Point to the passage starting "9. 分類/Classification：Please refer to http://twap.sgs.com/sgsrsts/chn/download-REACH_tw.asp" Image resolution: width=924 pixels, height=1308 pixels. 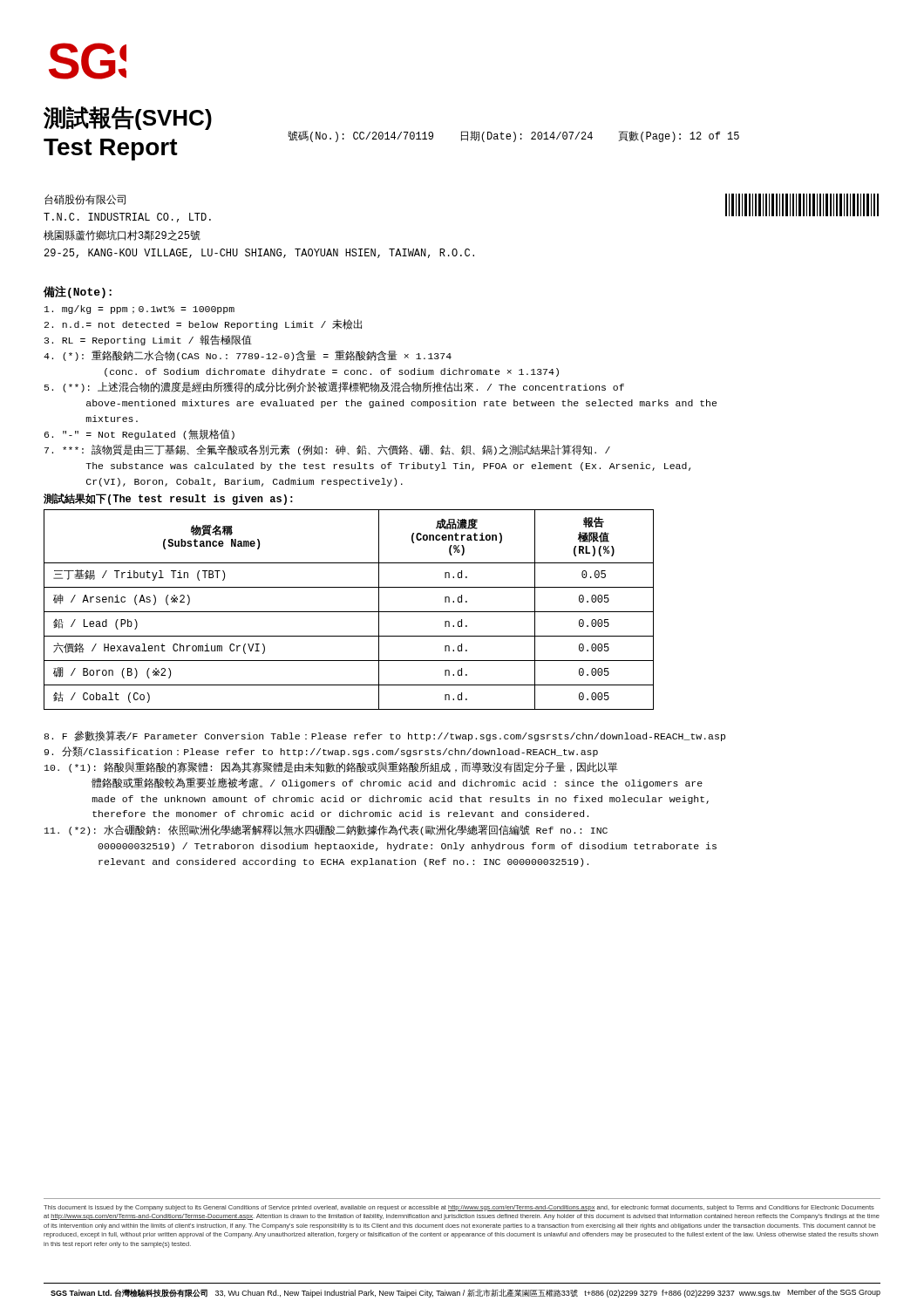(321, 752)
